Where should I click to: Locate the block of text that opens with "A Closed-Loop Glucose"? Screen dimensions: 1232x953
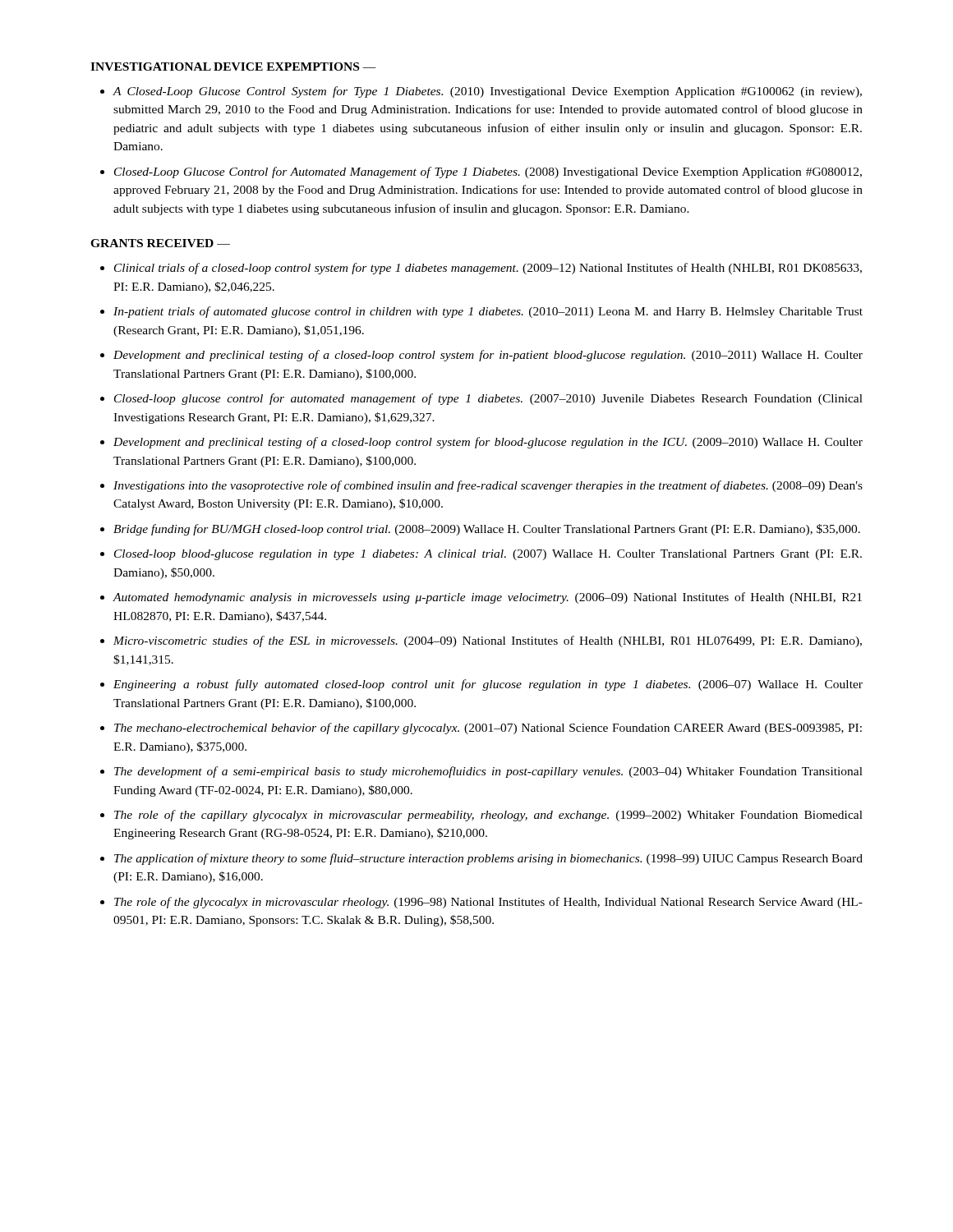point(488,119)
